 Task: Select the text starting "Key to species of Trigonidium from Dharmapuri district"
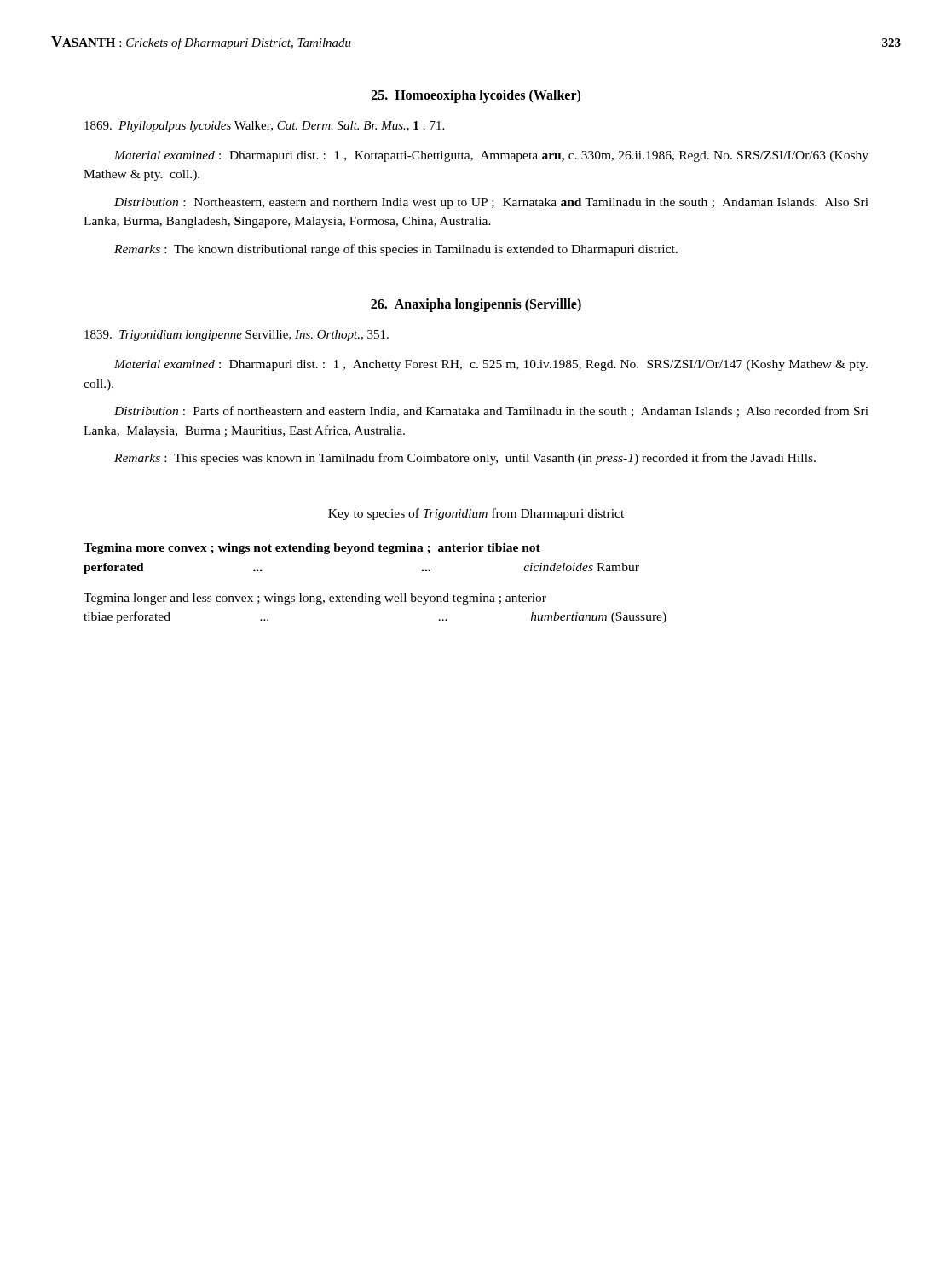(x=476, y=512)
